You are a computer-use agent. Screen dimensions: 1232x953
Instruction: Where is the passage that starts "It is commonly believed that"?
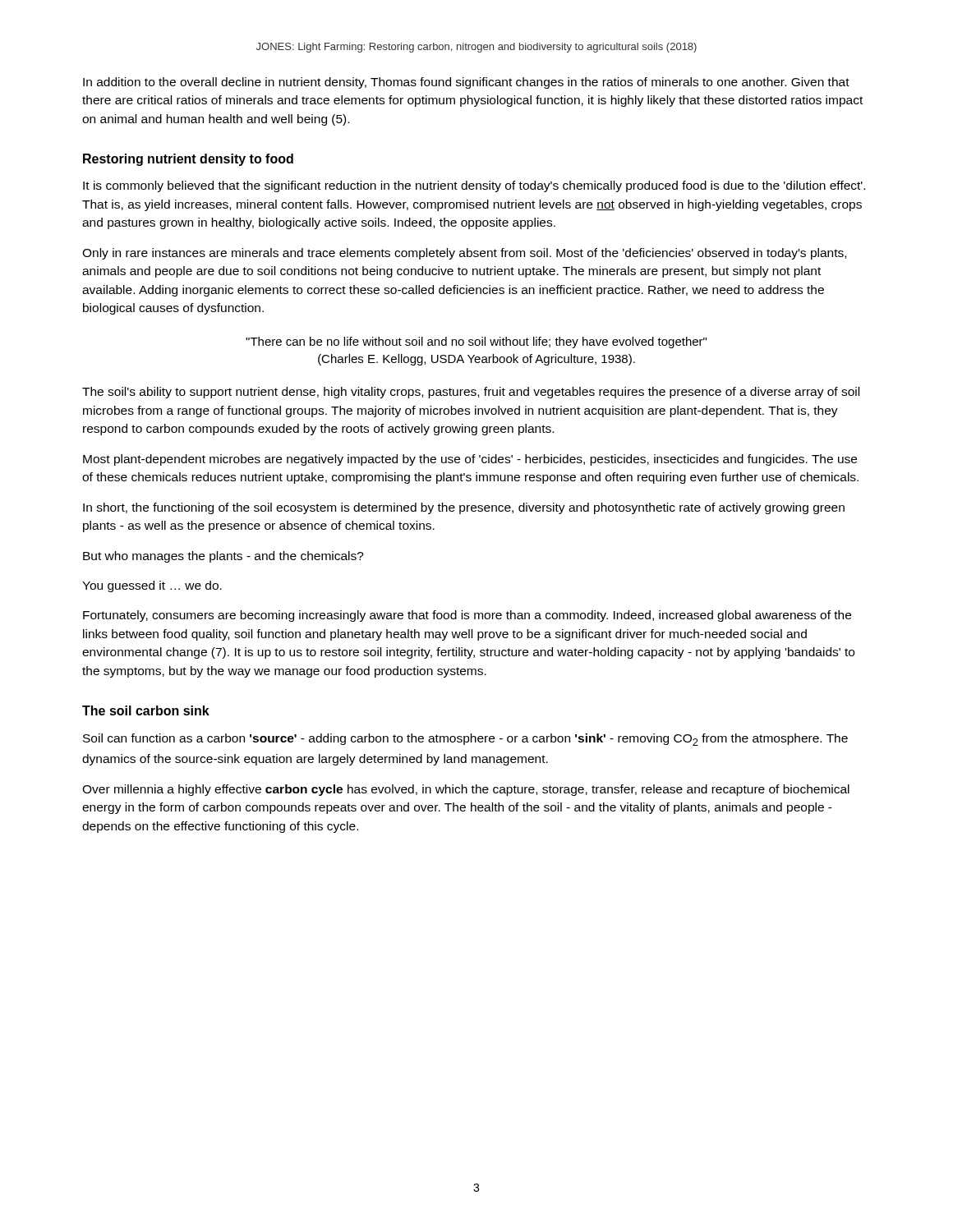tap(474, 204)
